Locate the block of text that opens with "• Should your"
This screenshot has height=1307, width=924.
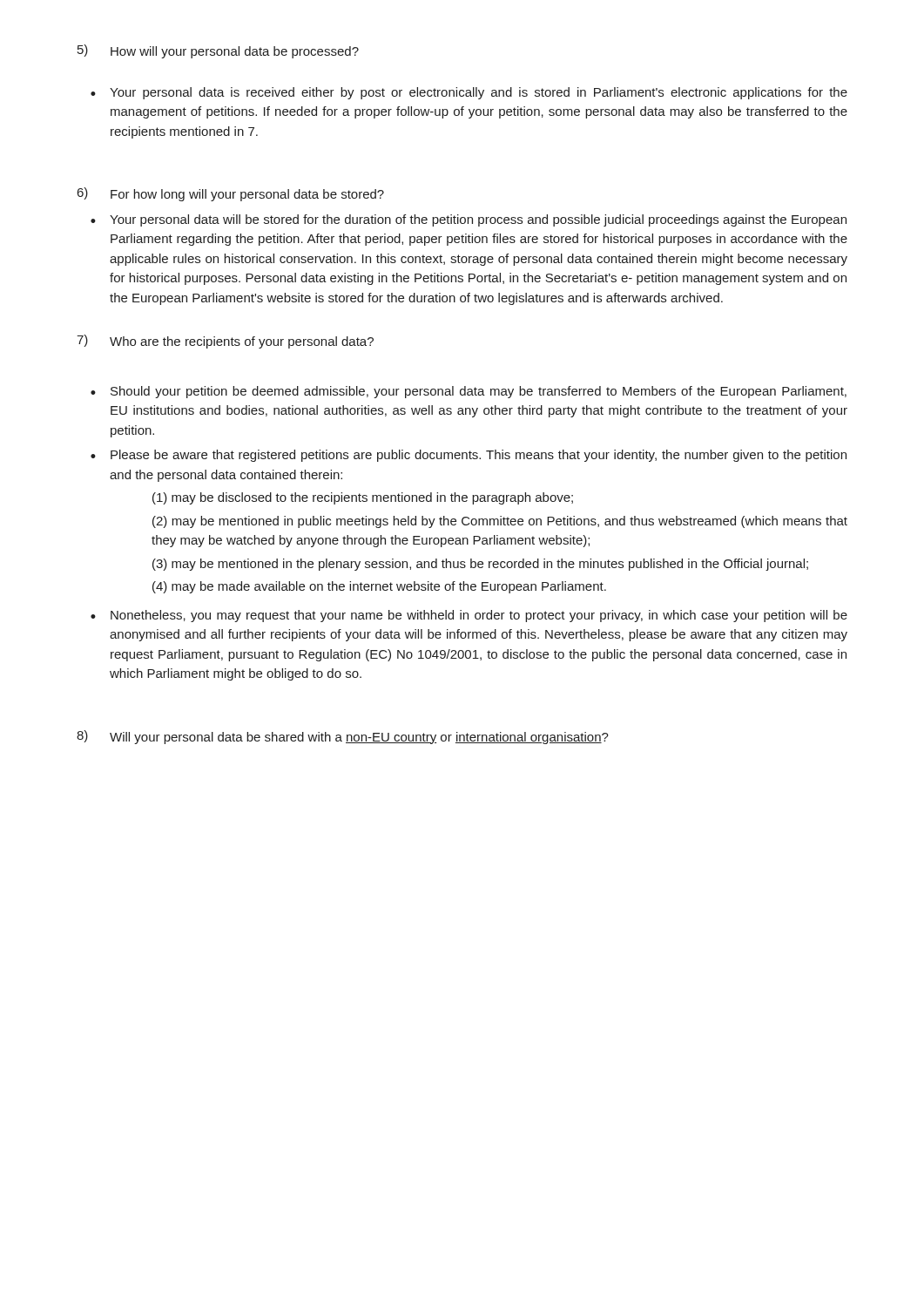click(462, 411)
